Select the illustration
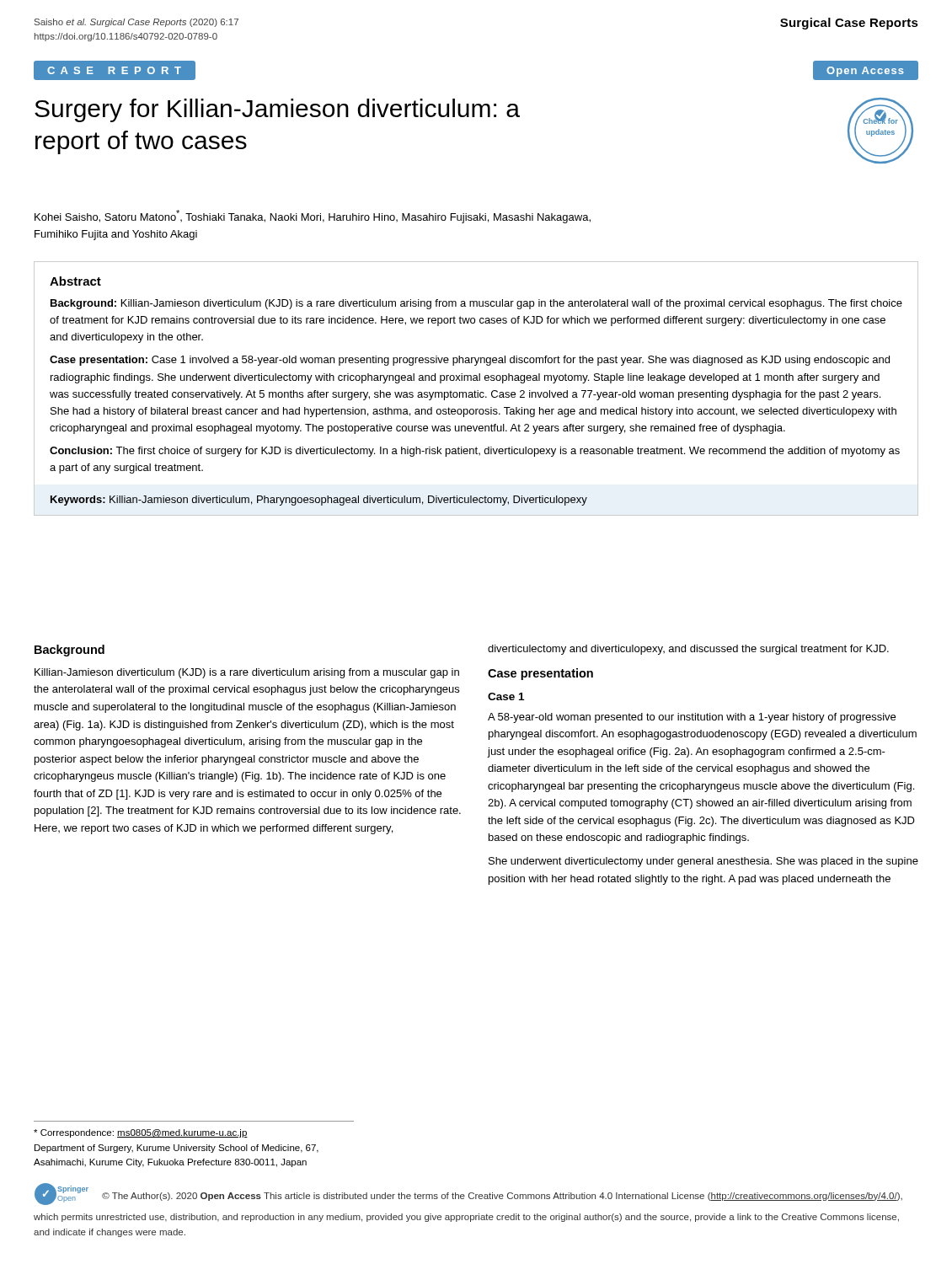Image resolution: width=952 pixels, height=1264 pixels. (880, 131)
